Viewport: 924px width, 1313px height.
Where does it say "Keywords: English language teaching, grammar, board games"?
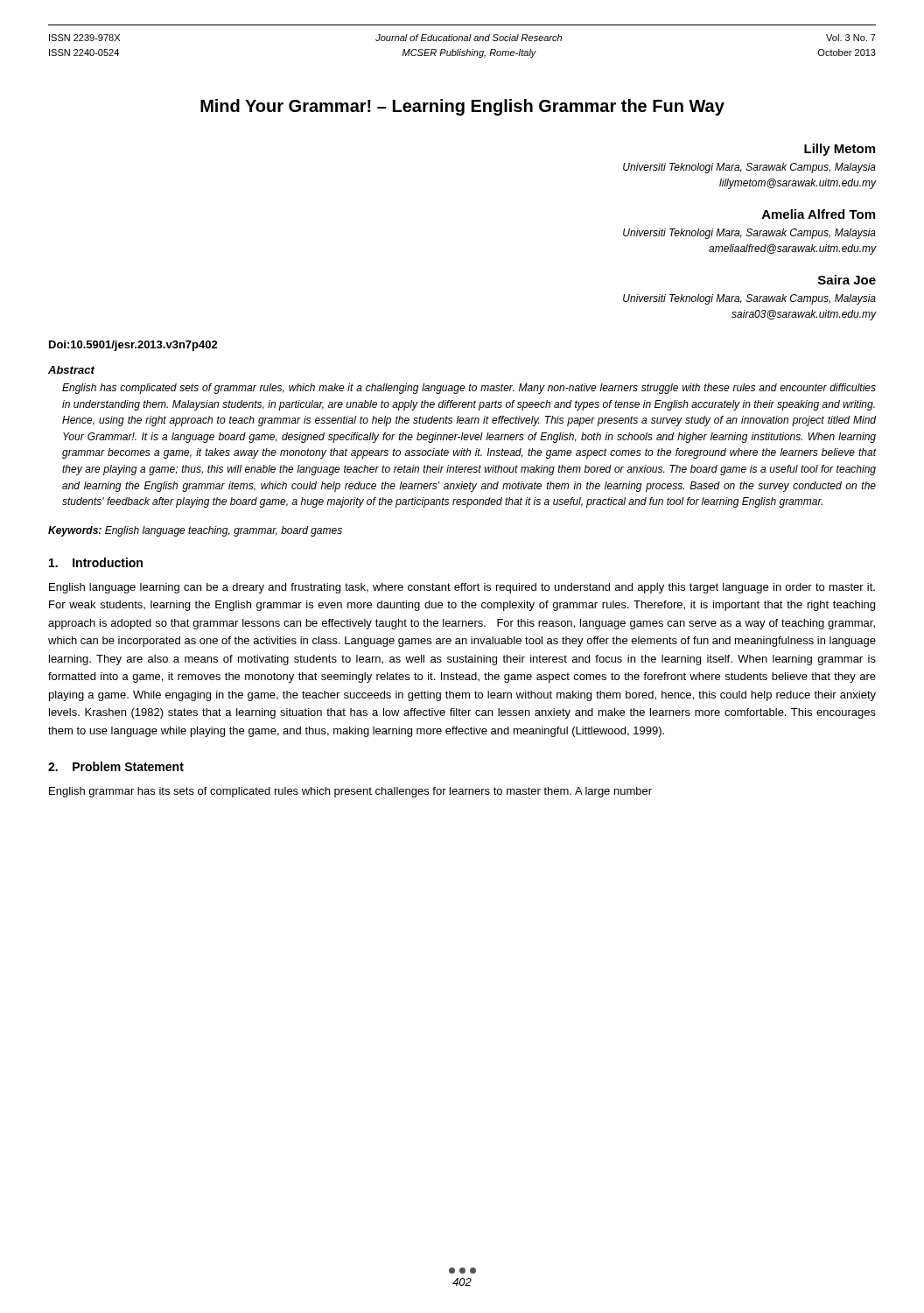point(195,530)
